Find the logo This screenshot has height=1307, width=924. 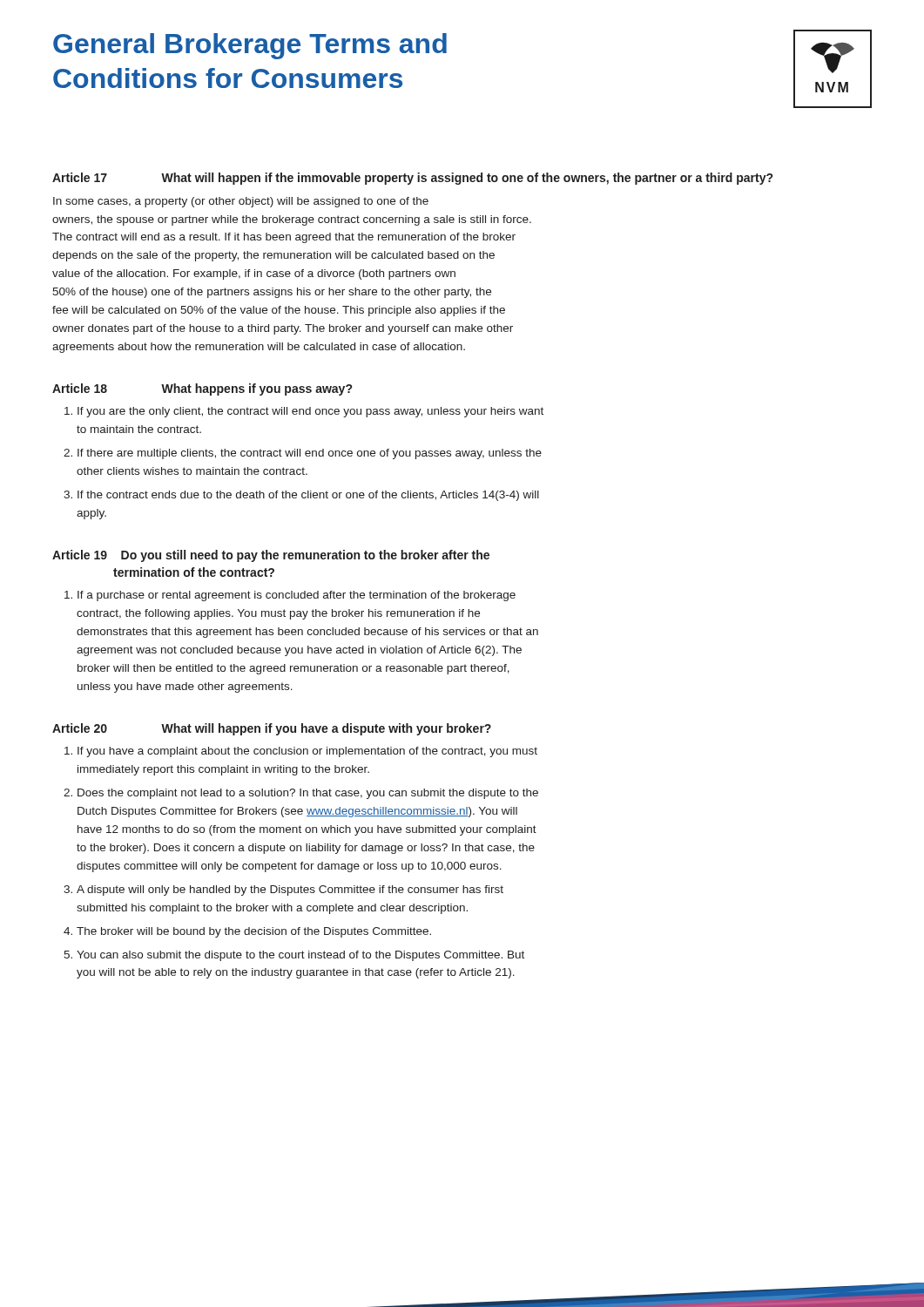(x=833, y=69)
